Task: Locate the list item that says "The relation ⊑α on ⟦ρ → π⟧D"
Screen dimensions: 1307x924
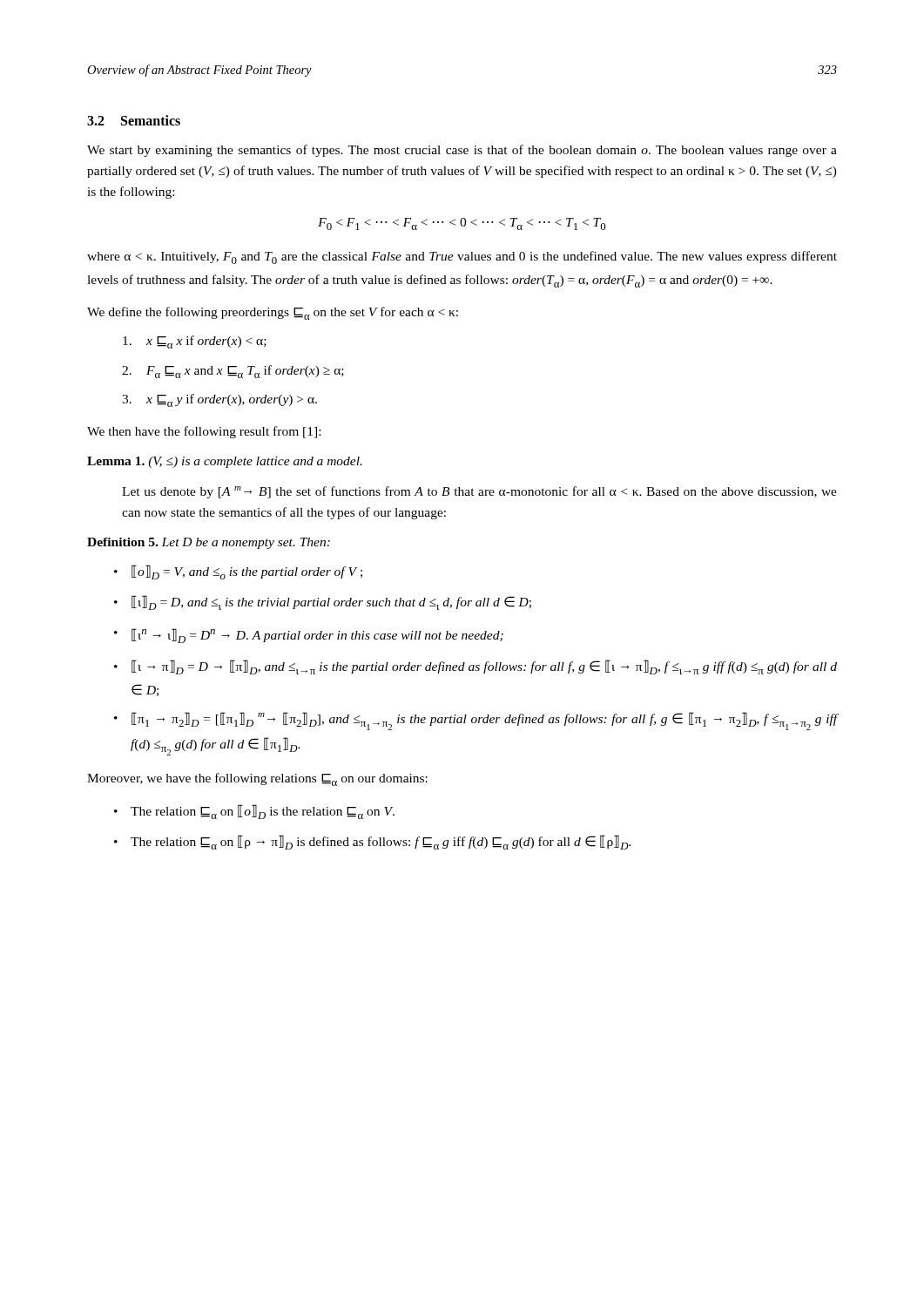Action: pos(381,843)
